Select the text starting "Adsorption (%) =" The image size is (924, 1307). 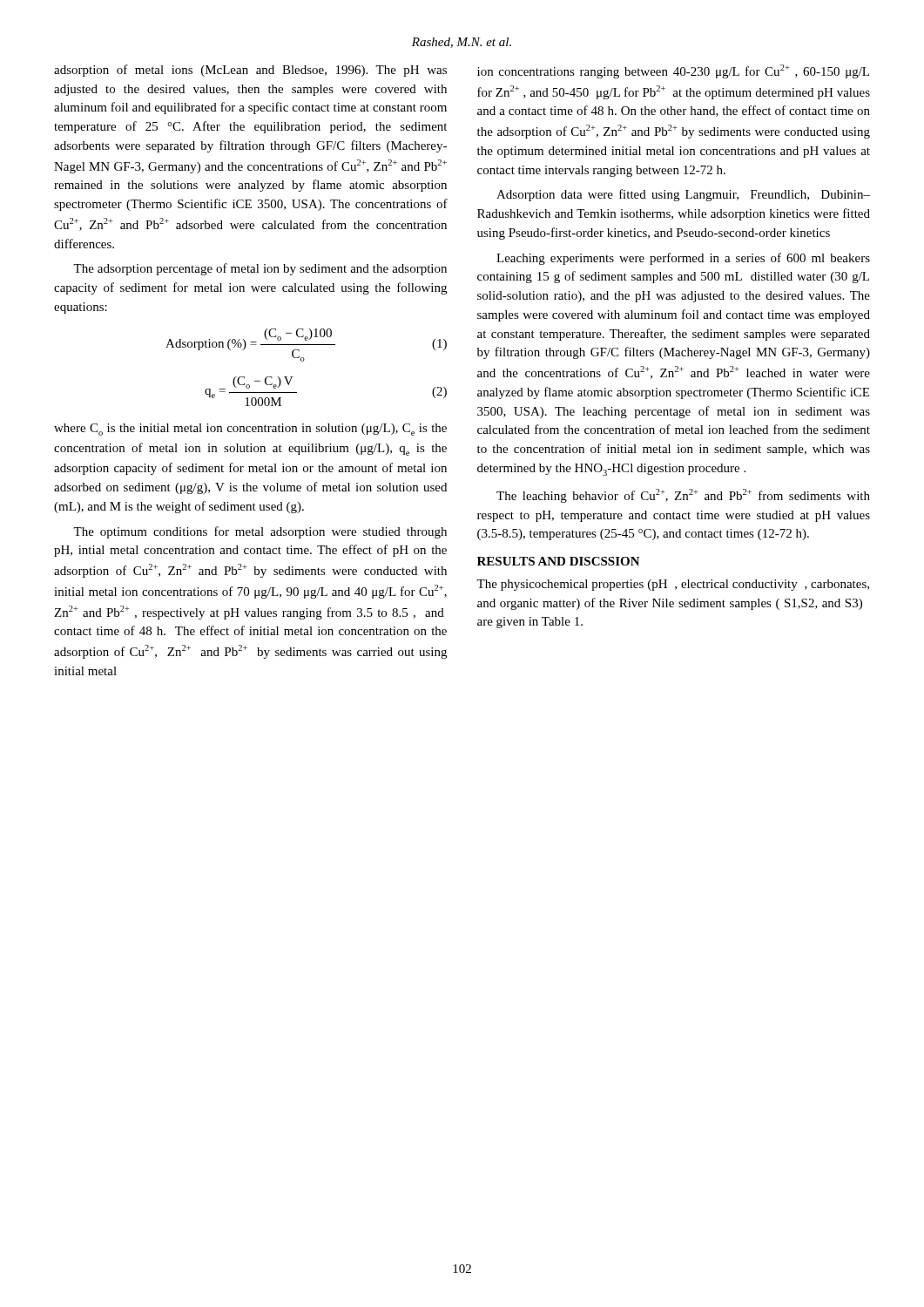[306, 344]
